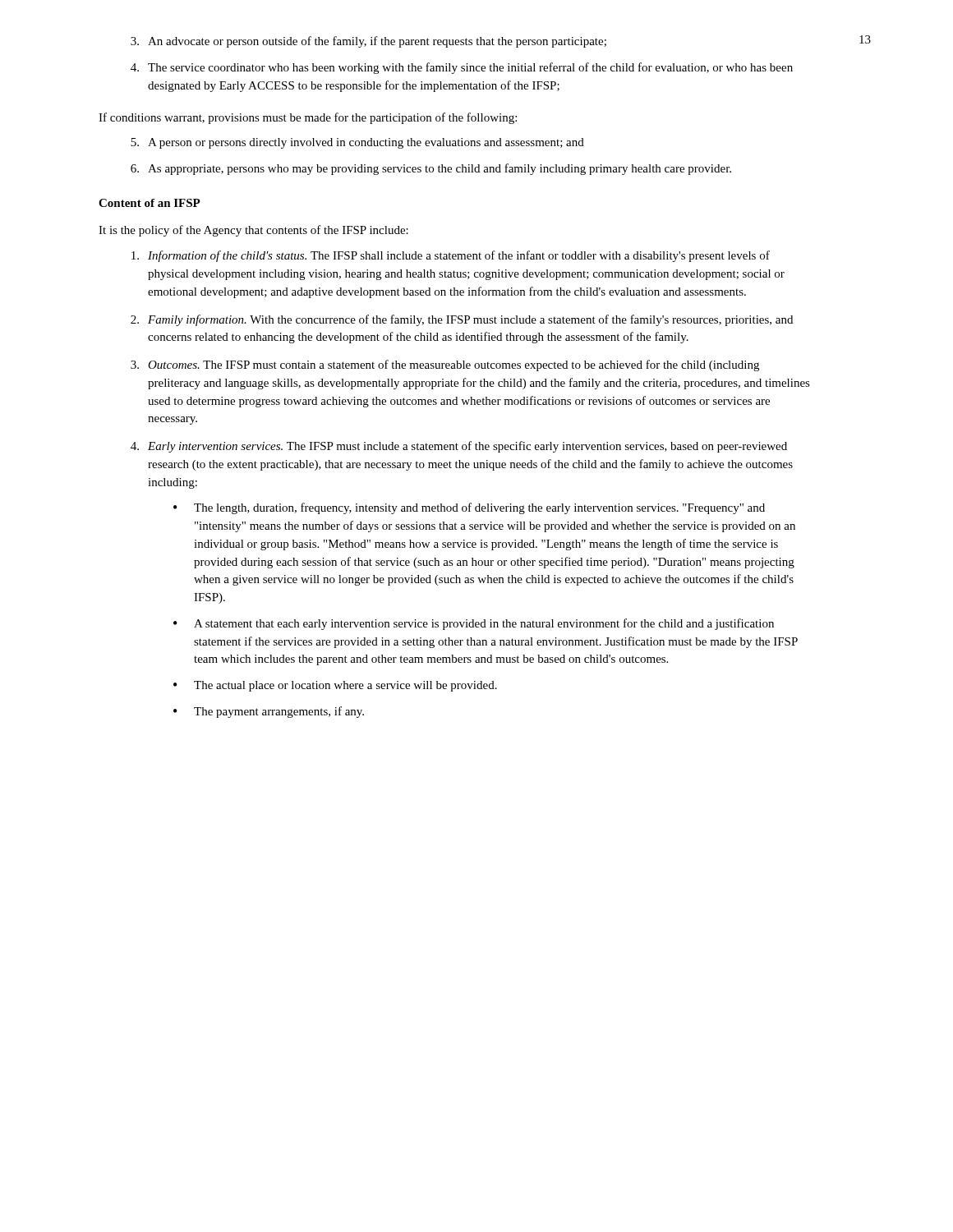This screenshot has width=953, height=1232.
Task: Locate the list item containing "• The length,"
Action: pyautogui.click(x=493, y=553)
